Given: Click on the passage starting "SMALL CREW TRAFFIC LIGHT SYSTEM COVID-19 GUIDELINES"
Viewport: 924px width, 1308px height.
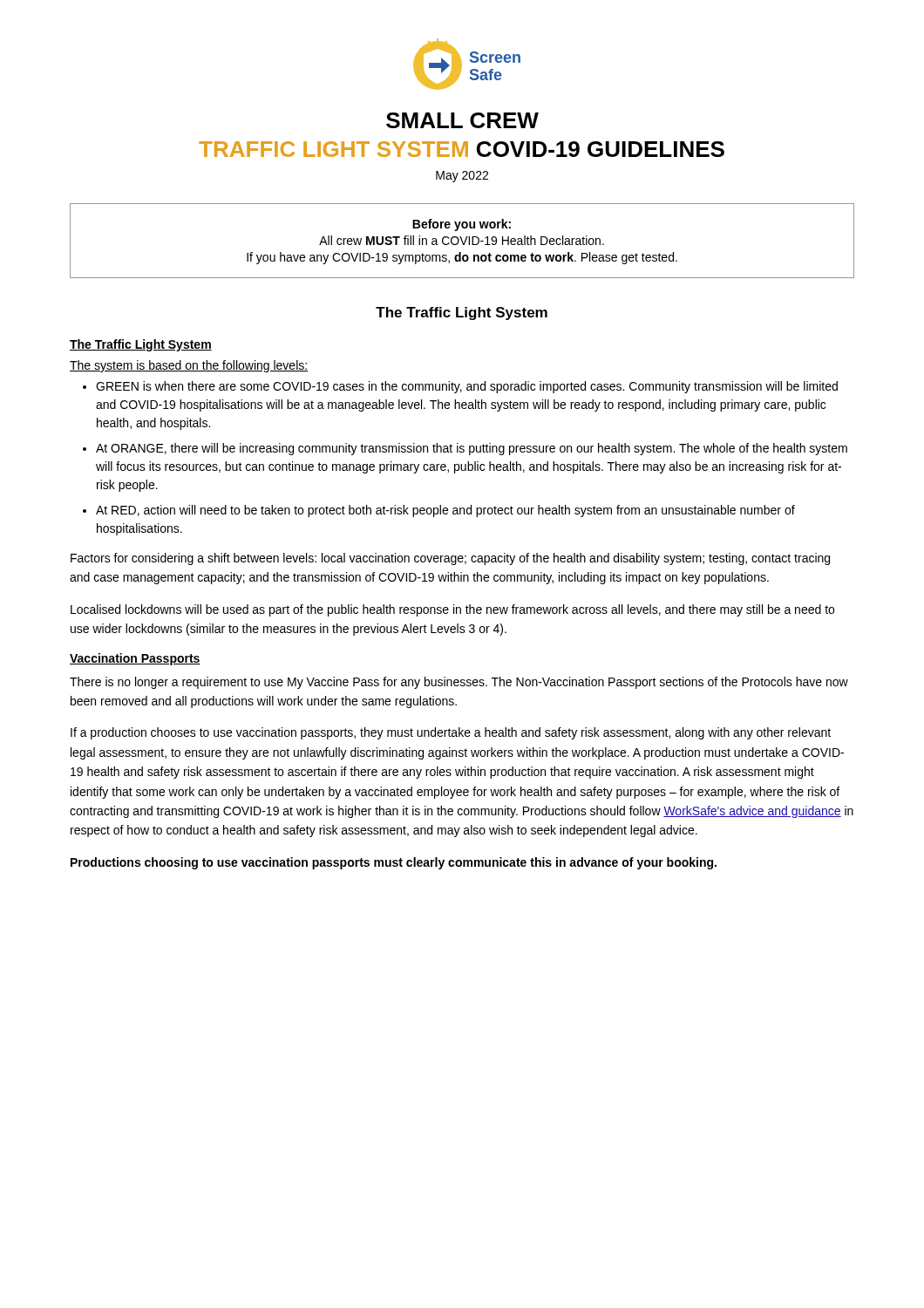Looking at the screenshot, I should click(462, 135).
